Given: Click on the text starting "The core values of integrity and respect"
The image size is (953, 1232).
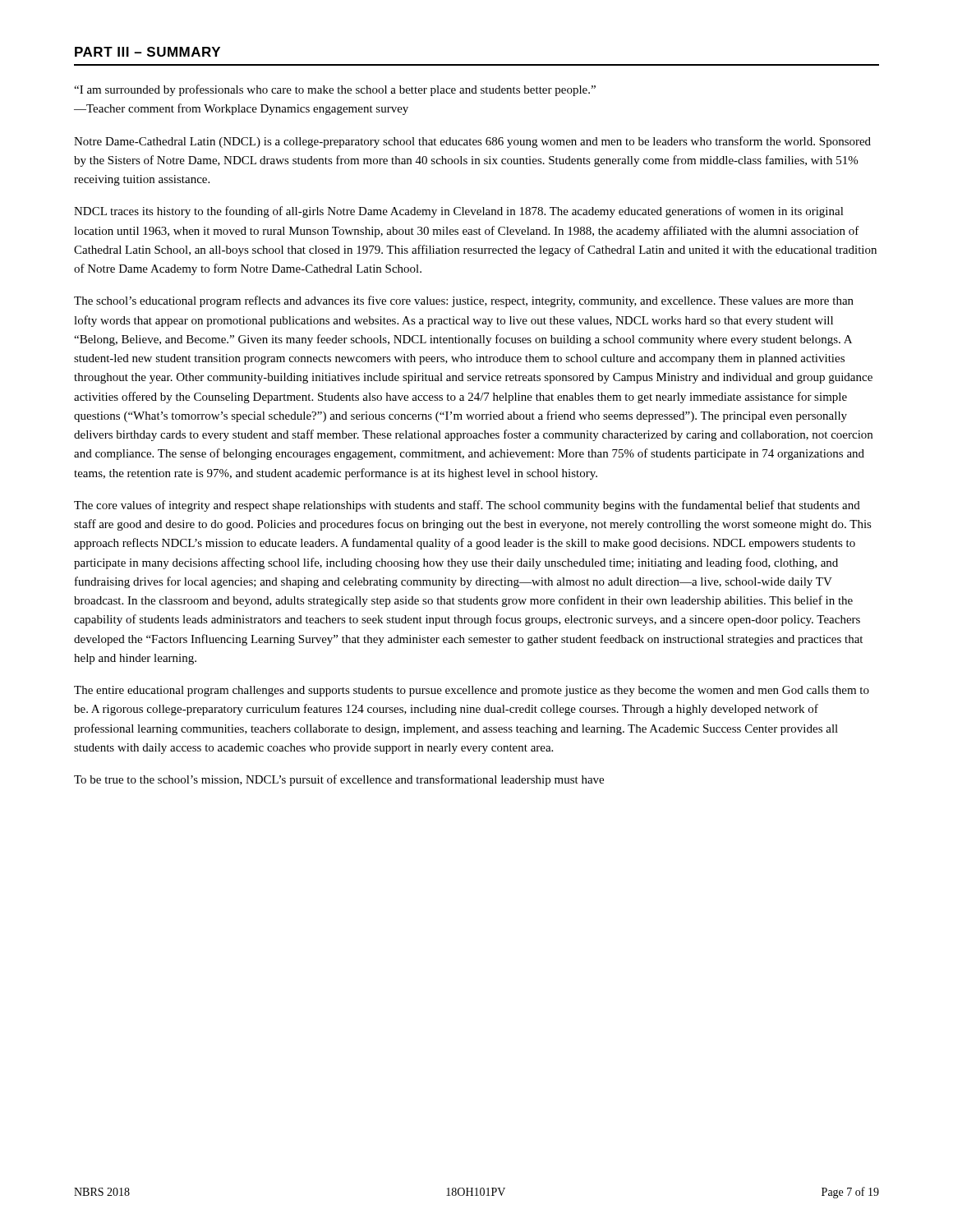Looking at the screenshot, I should point(473,581).
